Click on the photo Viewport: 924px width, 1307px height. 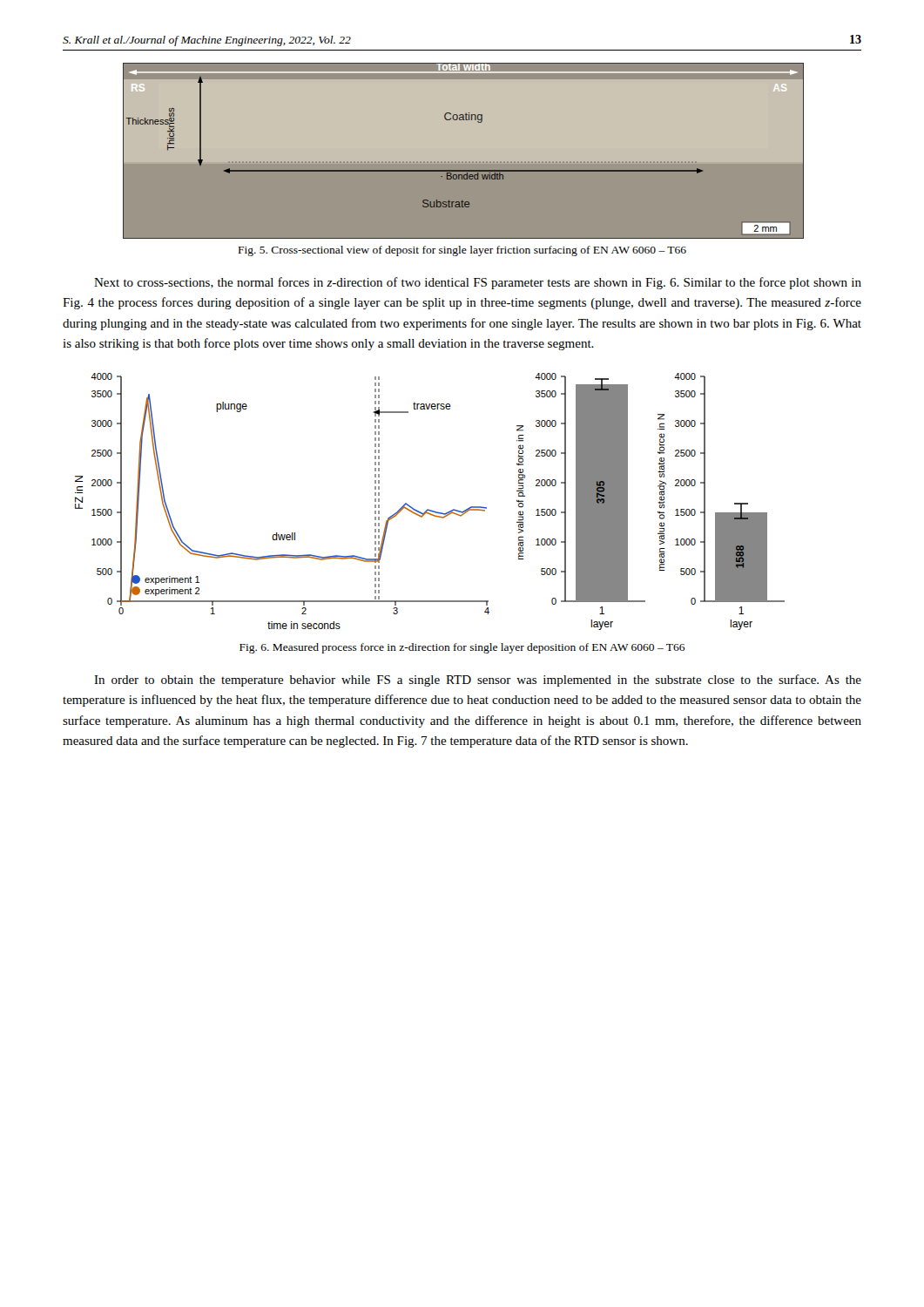[462, 151]
